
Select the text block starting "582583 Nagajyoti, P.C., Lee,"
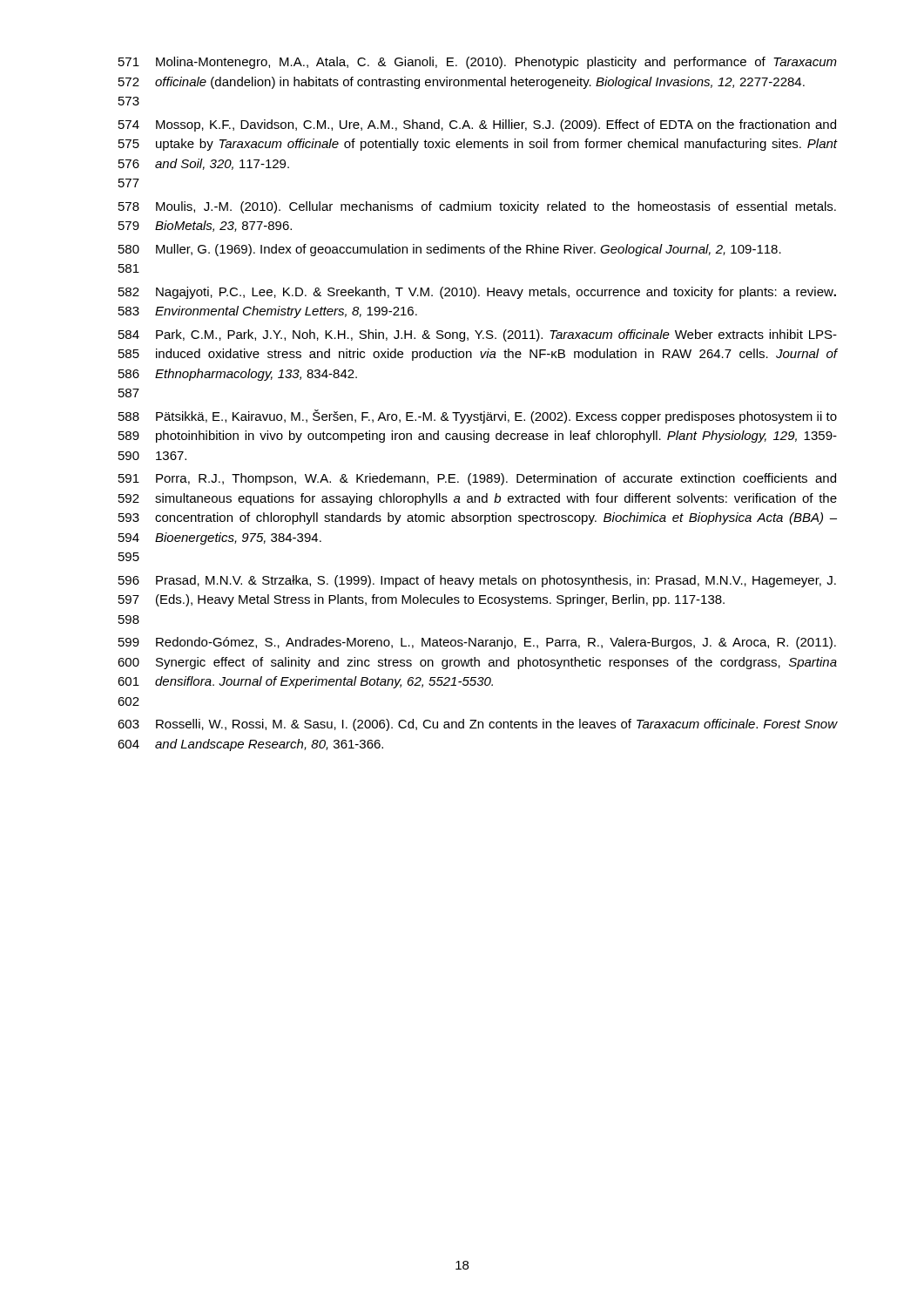[462, 302]
